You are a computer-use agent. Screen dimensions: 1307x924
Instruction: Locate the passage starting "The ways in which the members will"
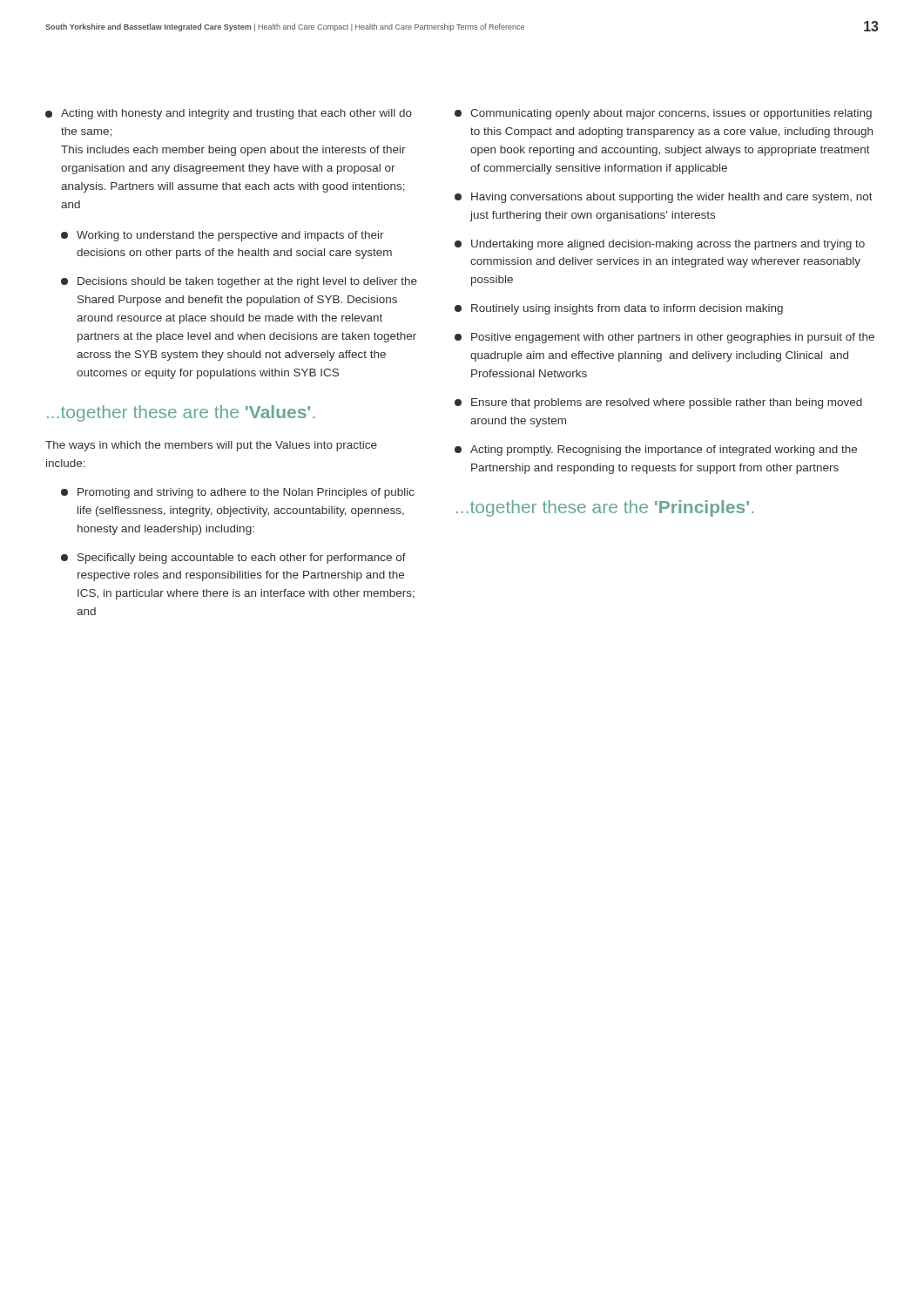point(211,454)
